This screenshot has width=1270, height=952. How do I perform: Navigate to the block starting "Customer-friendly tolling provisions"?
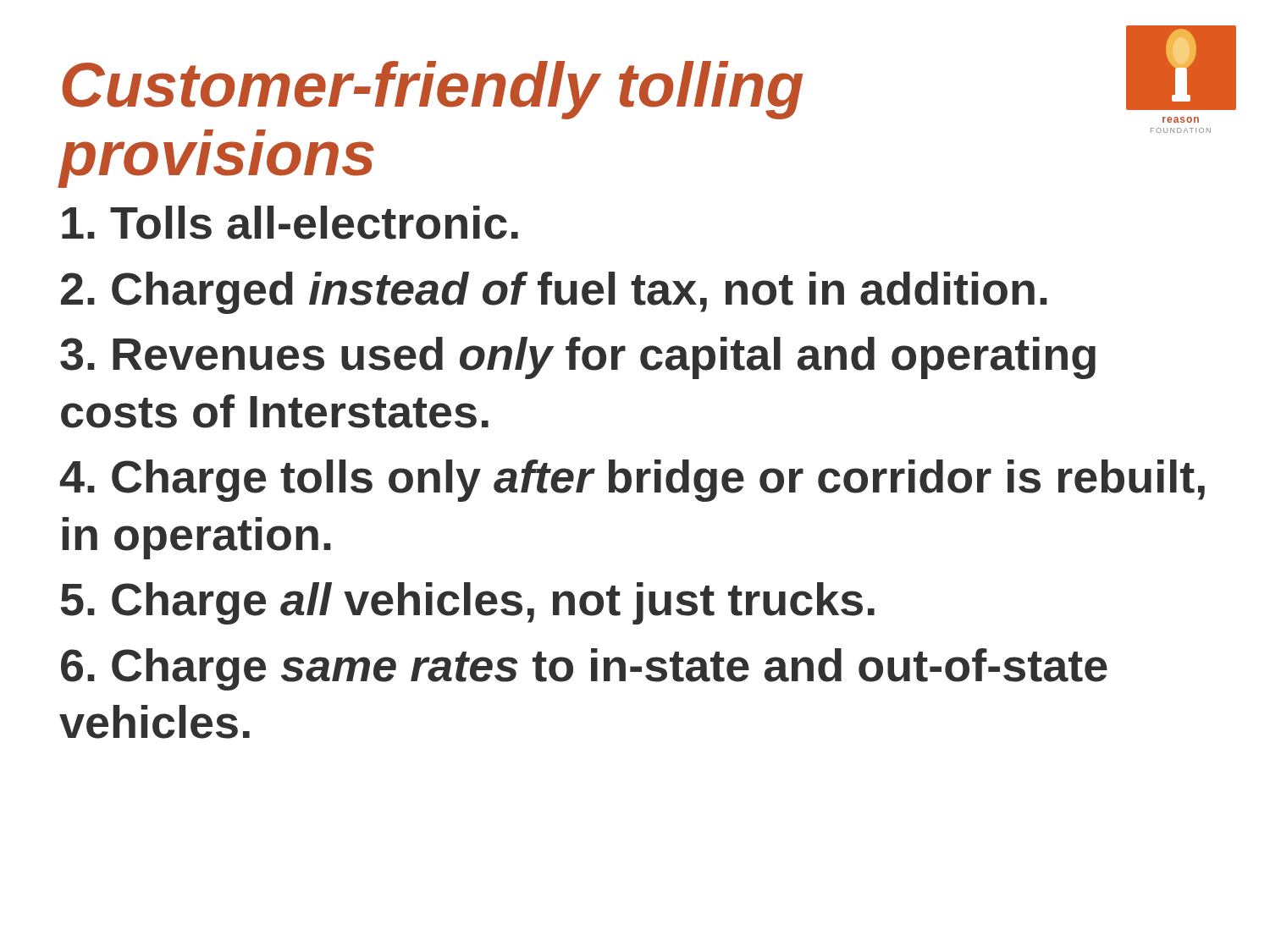point(580,120)
